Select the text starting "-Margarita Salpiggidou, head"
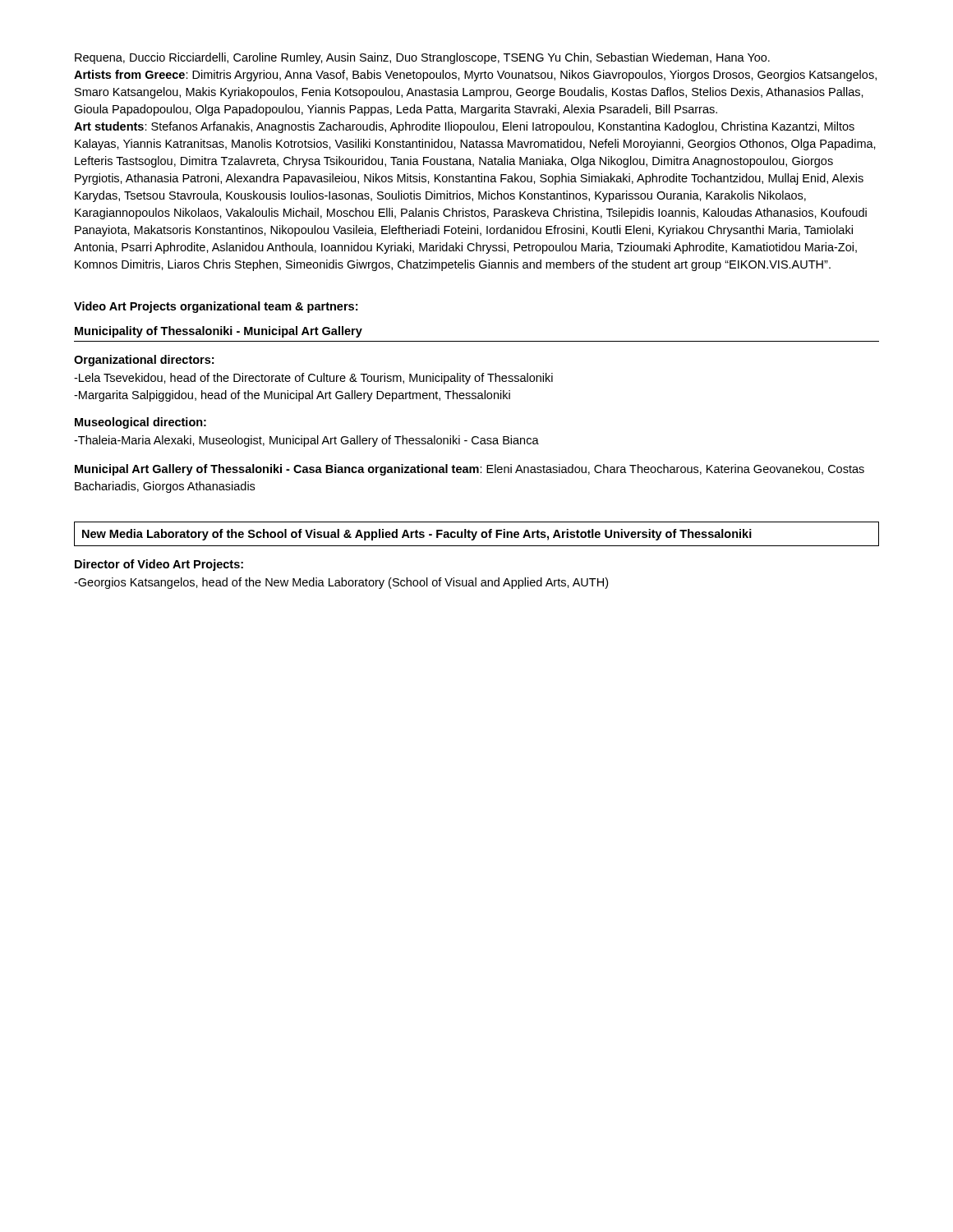This screenshot has width=953, height=1232. 292,395
